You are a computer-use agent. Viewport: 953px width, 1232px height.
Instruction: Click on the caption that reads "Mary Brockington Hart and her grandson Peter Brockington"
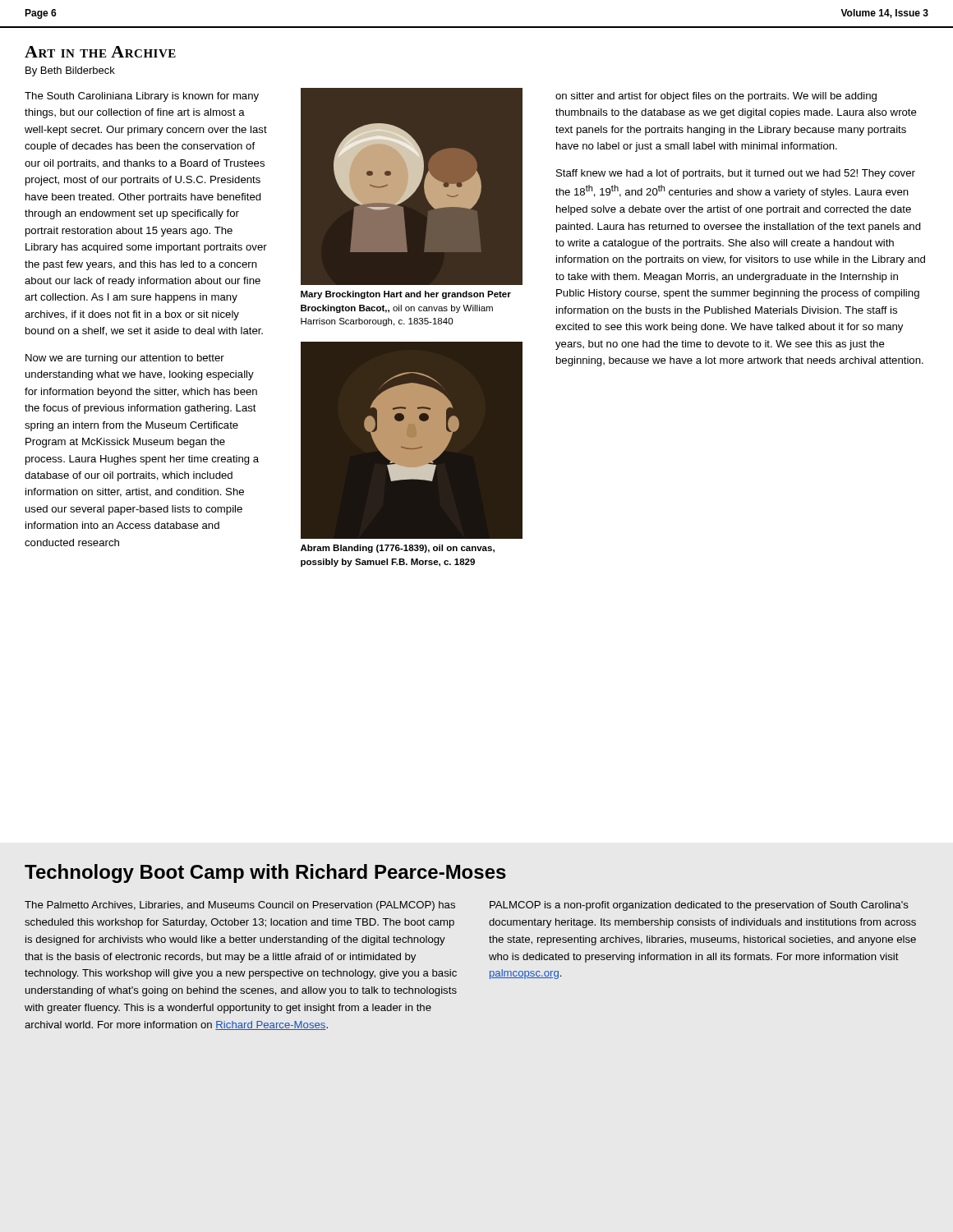(x=406, y=308)
